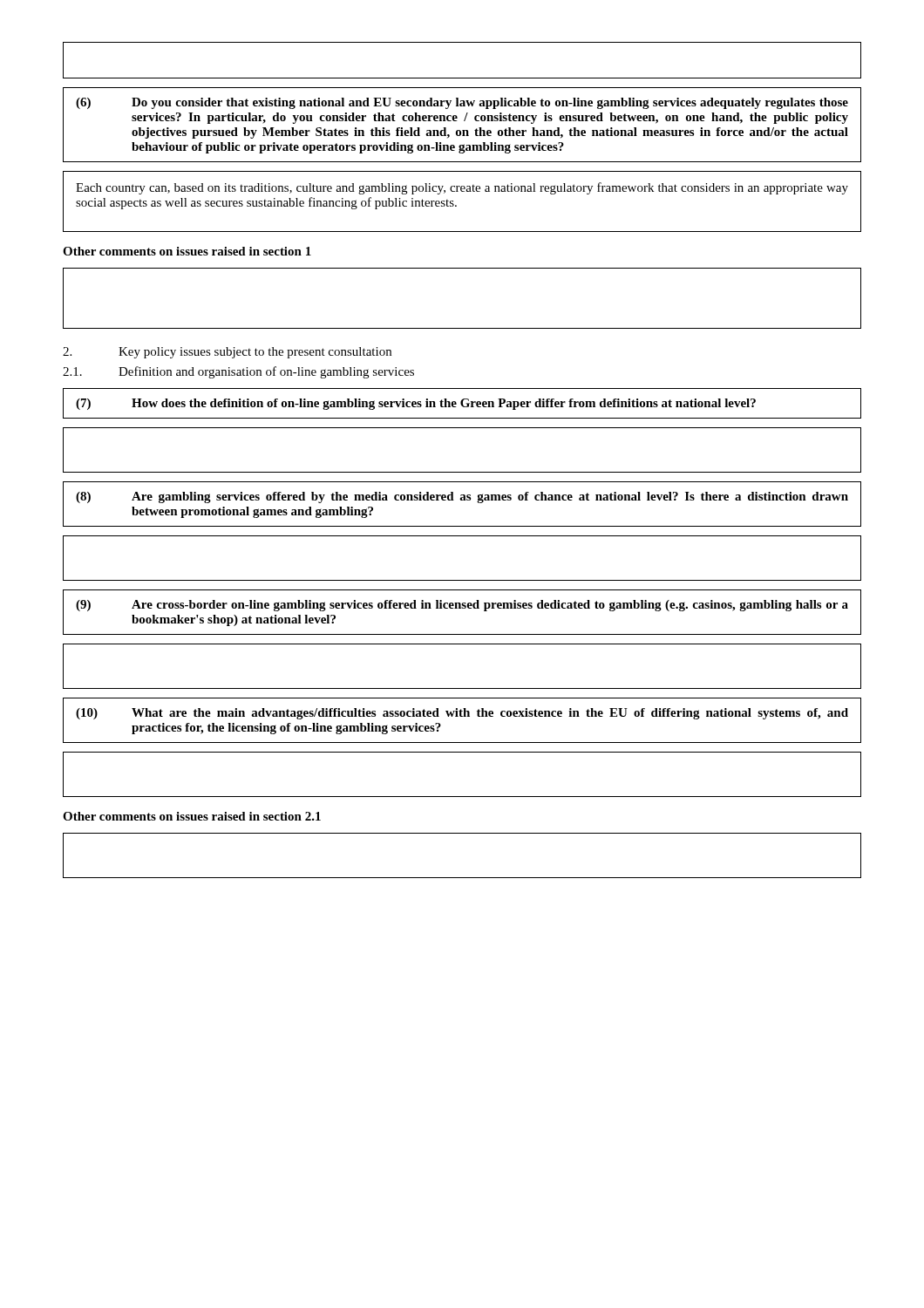Select the table that reads "(8) Are gambling services offered"
The height and width of the screenshot is (1308, 924).
coord(462,504)
